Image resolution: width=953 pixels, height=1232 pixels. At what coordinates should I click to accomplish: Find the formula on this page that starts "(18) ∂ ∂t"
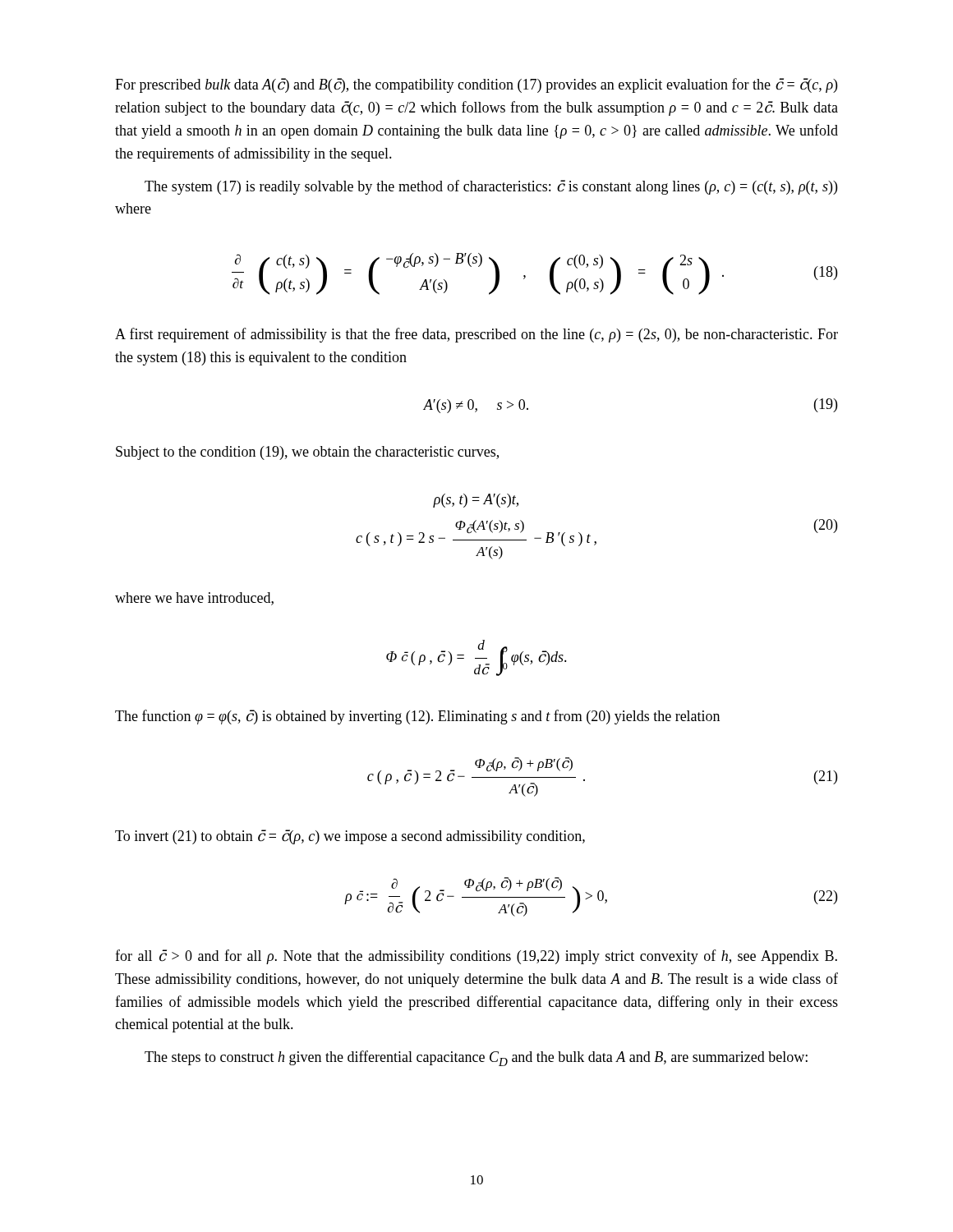point(533,272)
